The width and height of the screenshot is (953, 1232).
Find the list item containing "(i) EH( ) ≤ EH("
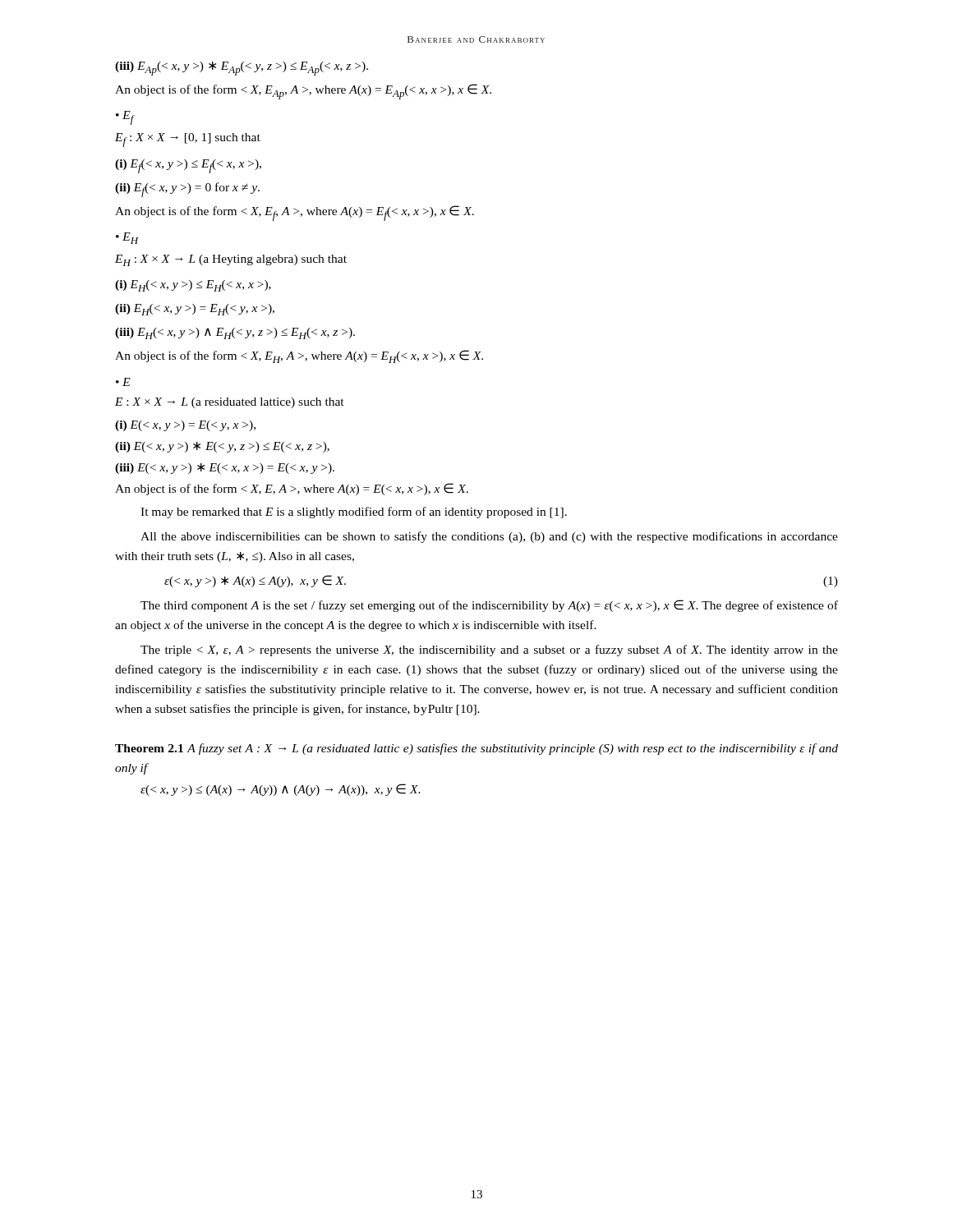pyautogui.click(x=193, y=286)
